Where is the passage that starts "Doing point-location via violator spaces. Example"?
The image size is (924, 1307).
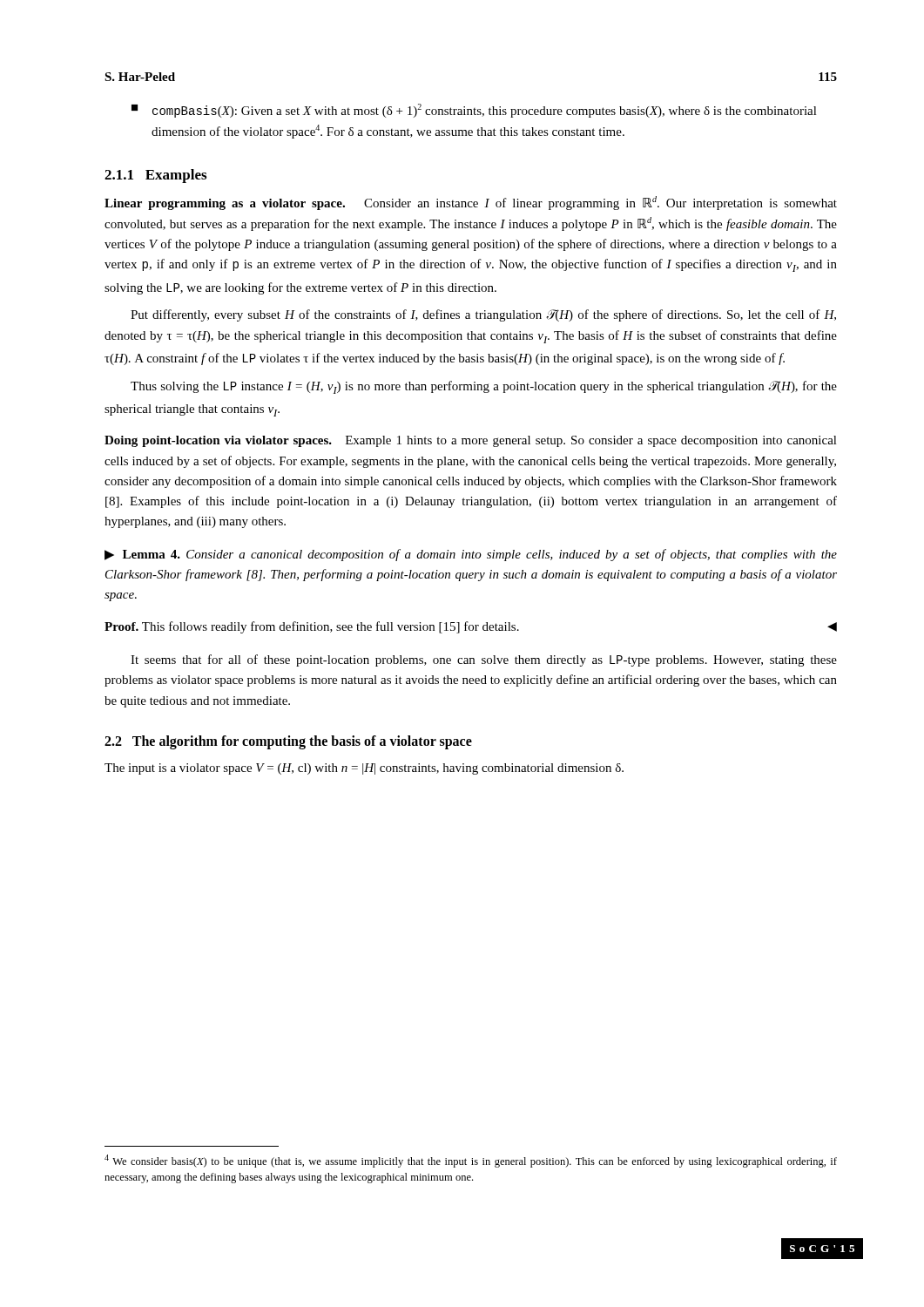coord(471,481)
